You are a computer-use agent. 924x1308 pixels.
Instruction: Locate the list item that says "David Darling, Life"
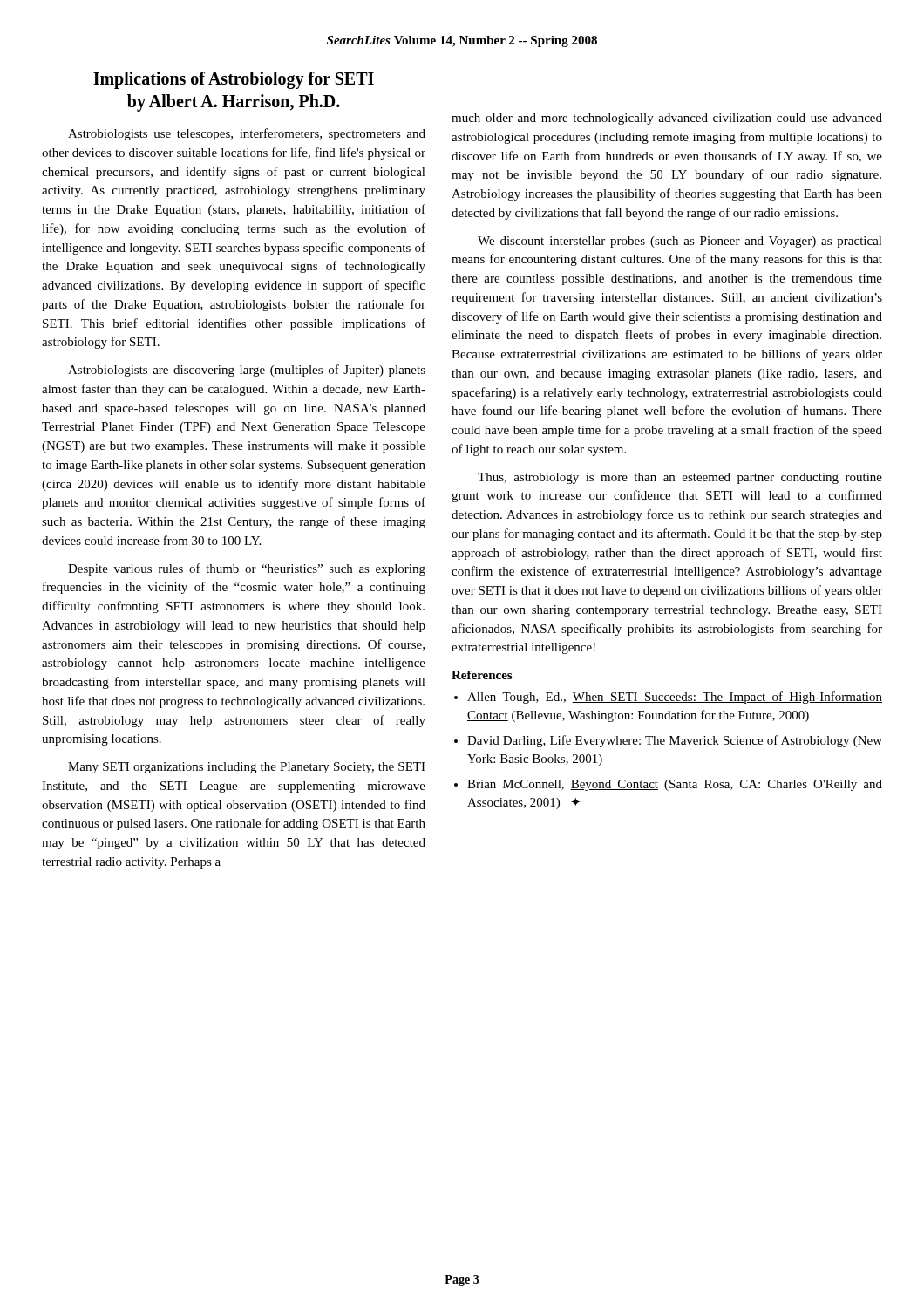coord(675,749)
